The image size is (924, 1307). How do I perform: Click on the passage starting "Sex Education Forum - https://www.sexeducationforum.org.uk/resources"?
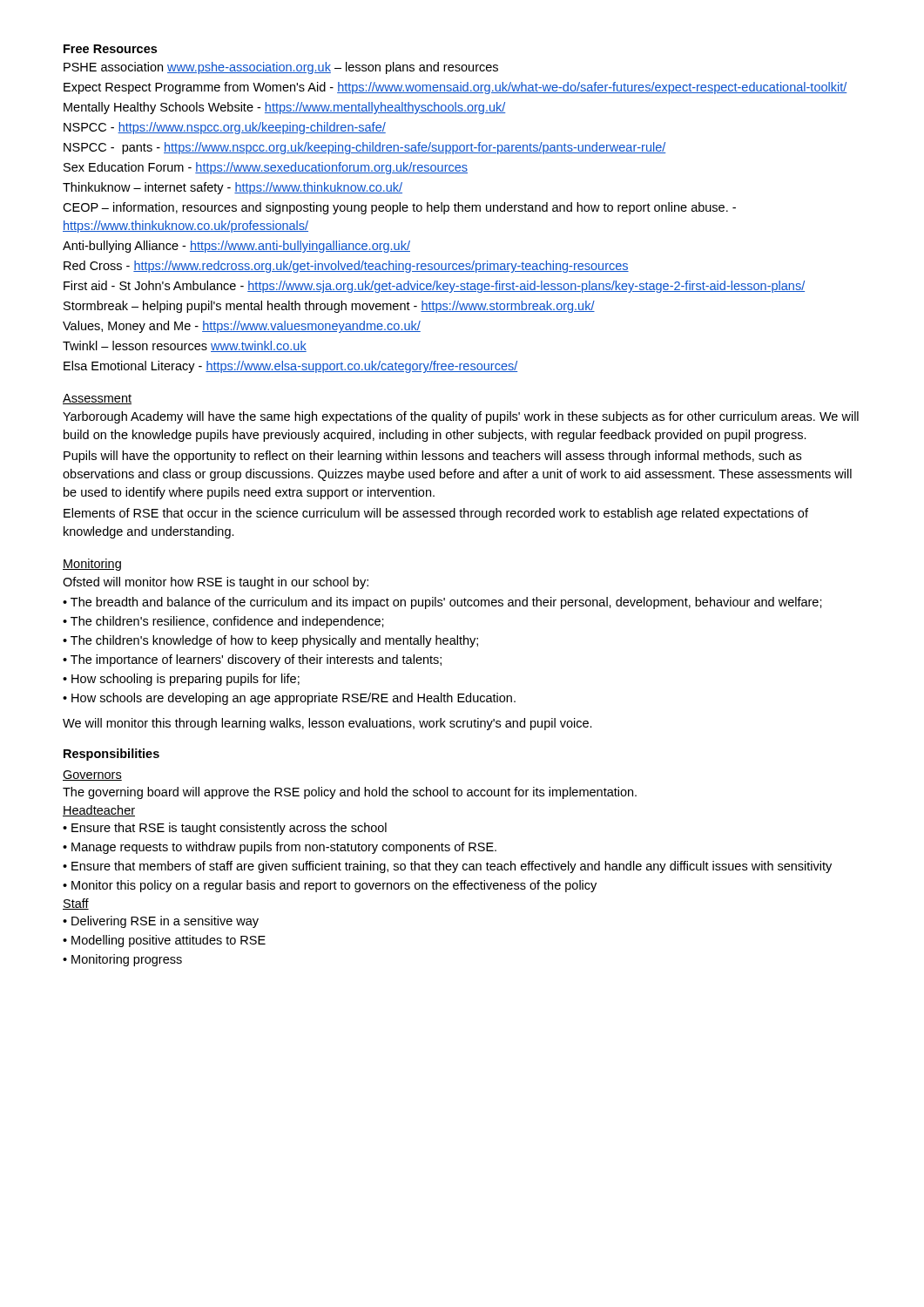pos(265,167)
